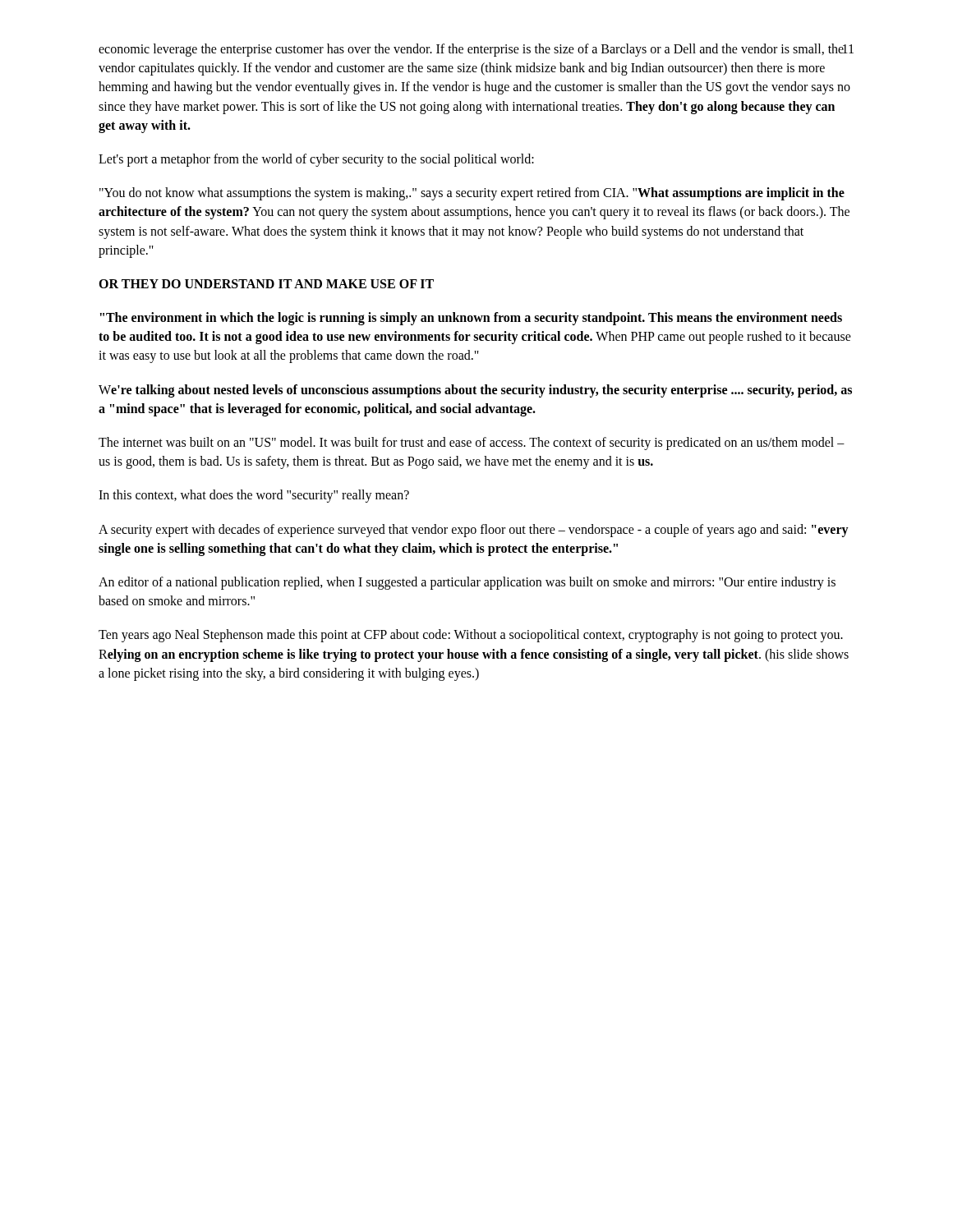Select the text block that reads "In this context,"

(254, 495)
